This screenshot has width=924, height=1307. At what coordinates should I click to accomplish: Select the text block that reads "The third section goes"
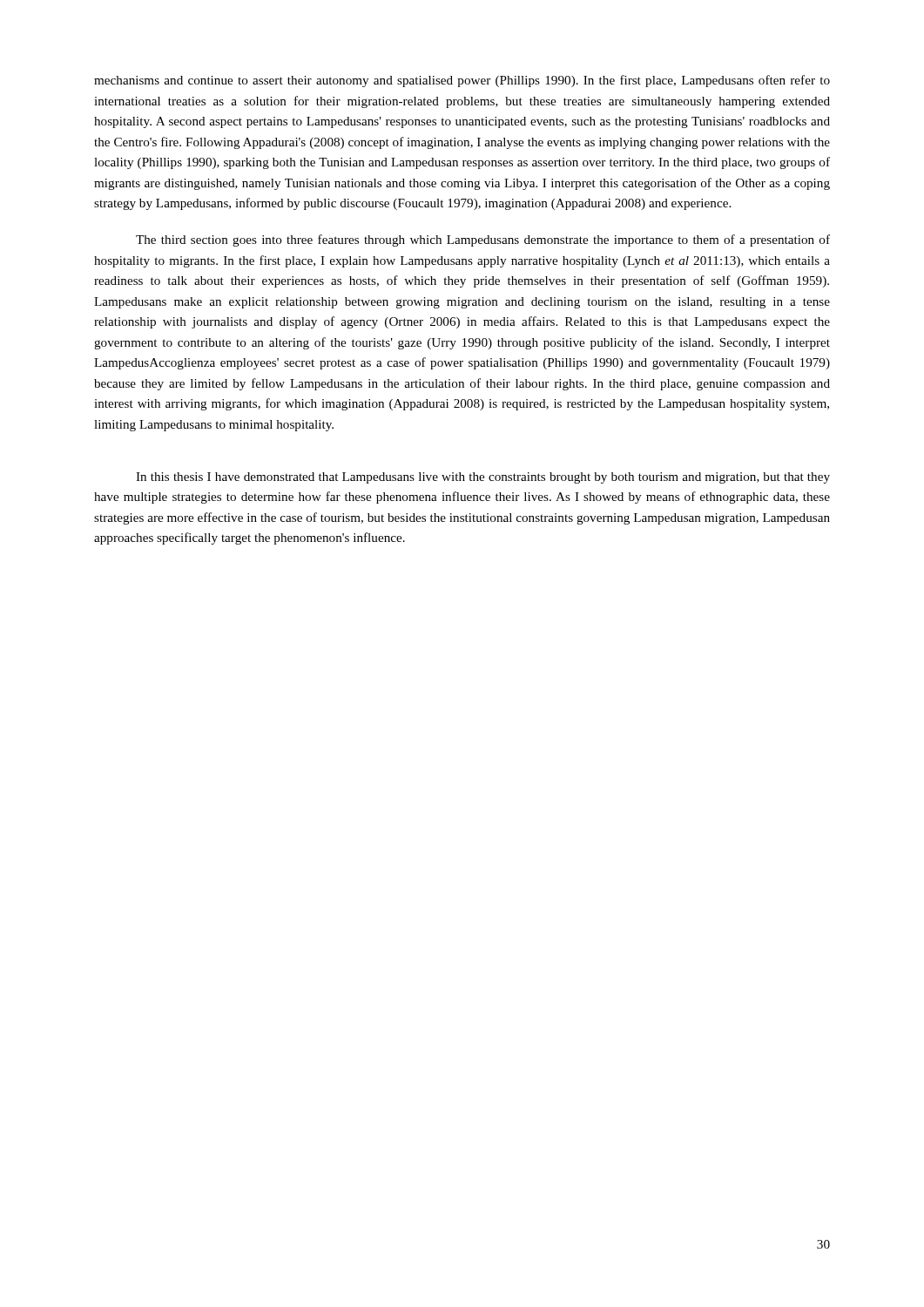point(462,332)
